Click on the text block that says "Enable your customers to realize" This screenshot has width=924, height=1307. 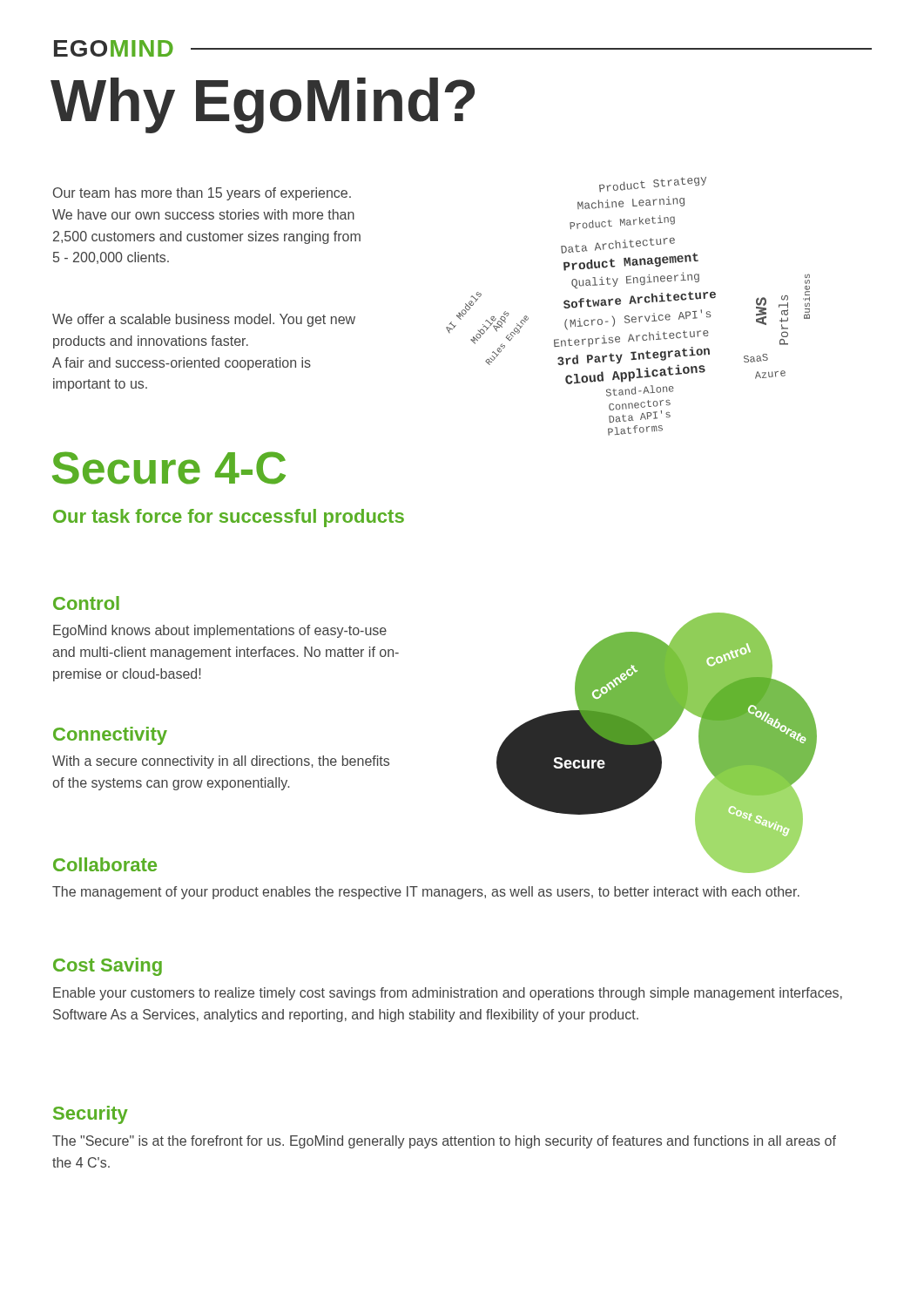coord(448,1004)
